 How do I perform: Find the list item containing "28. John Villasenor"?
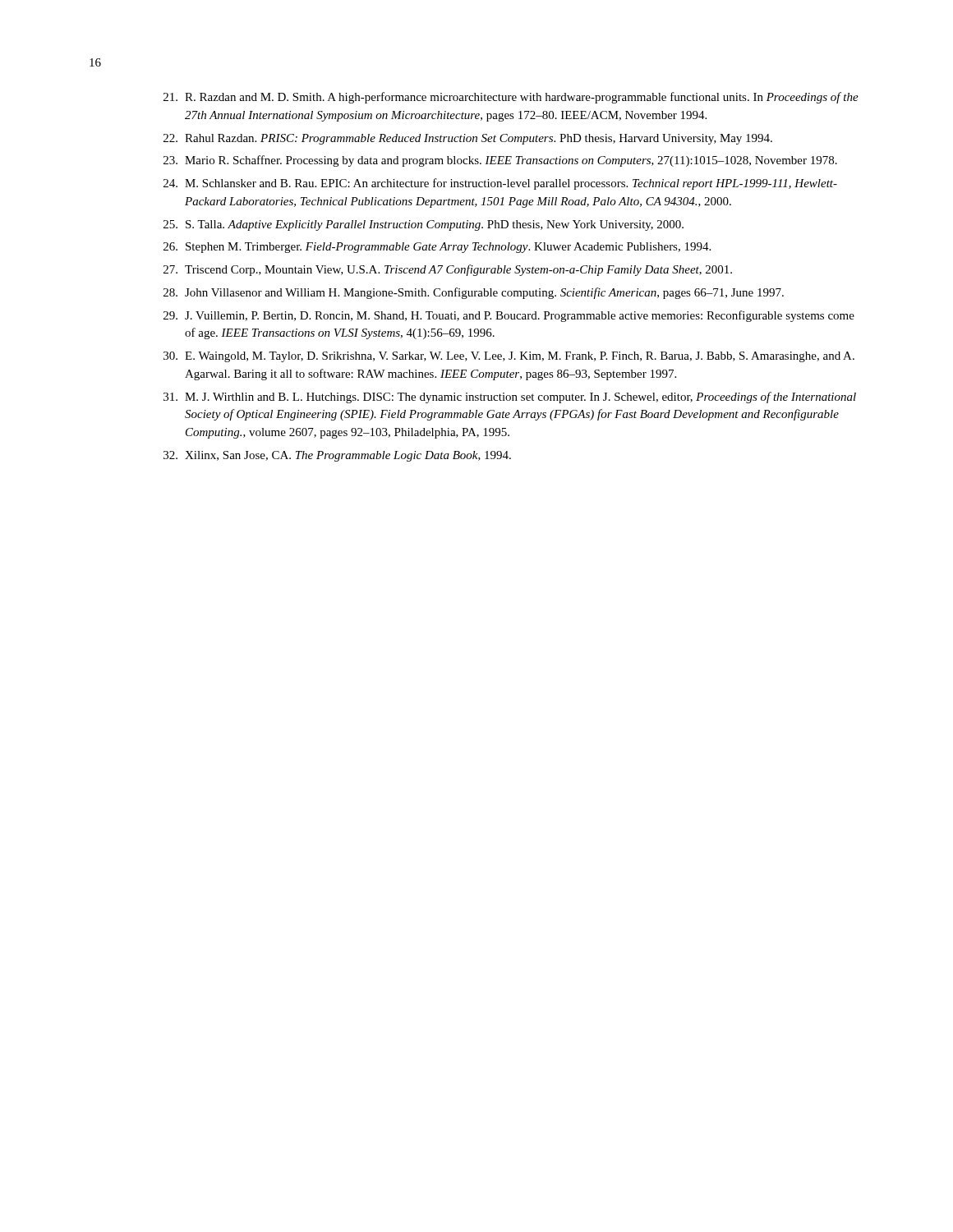tap(504, 293)
